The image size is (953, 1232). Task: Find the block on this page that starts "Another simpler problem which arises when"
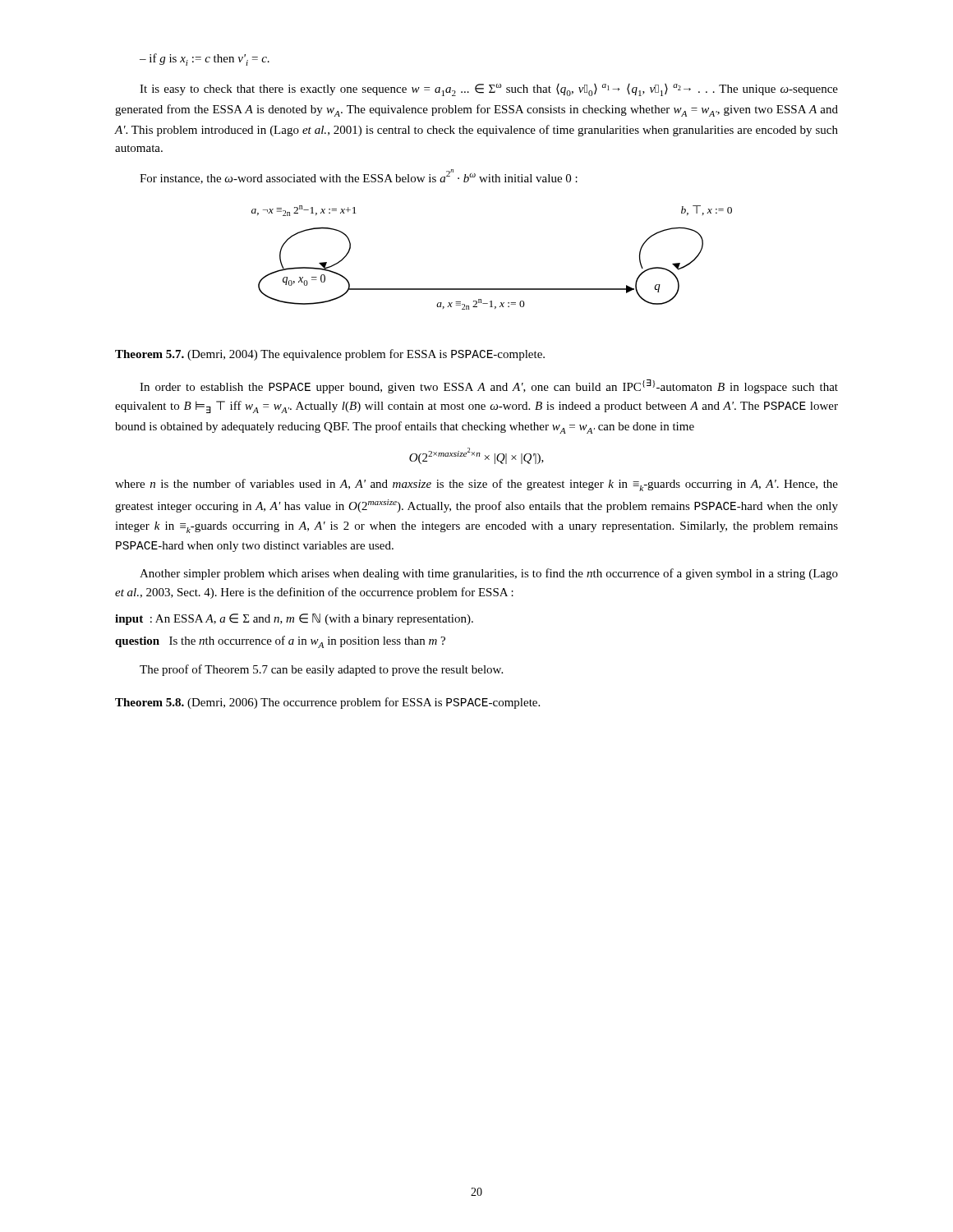tap(476, 583)
